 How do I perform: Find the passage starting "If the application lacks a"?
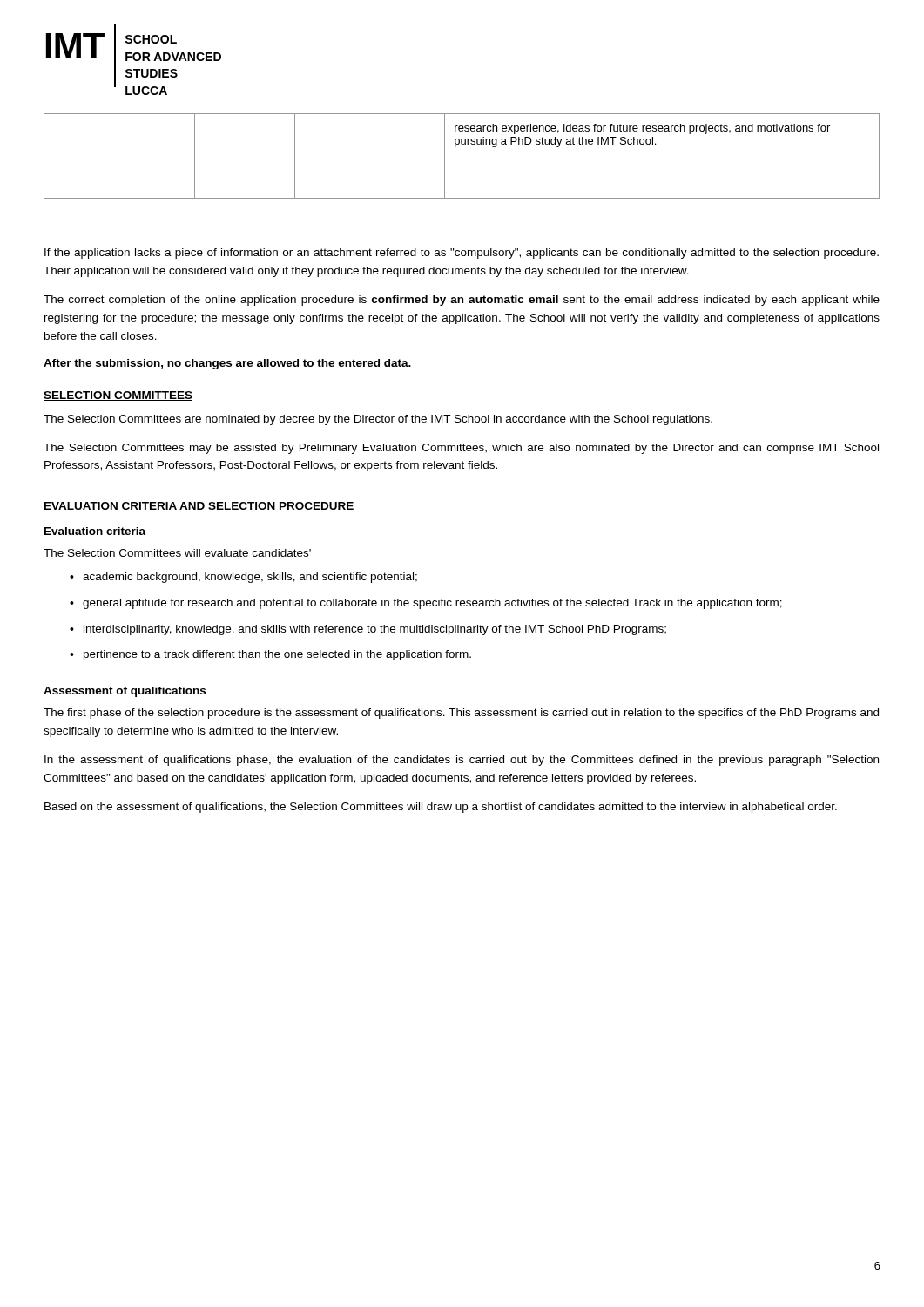pos(462,261)
